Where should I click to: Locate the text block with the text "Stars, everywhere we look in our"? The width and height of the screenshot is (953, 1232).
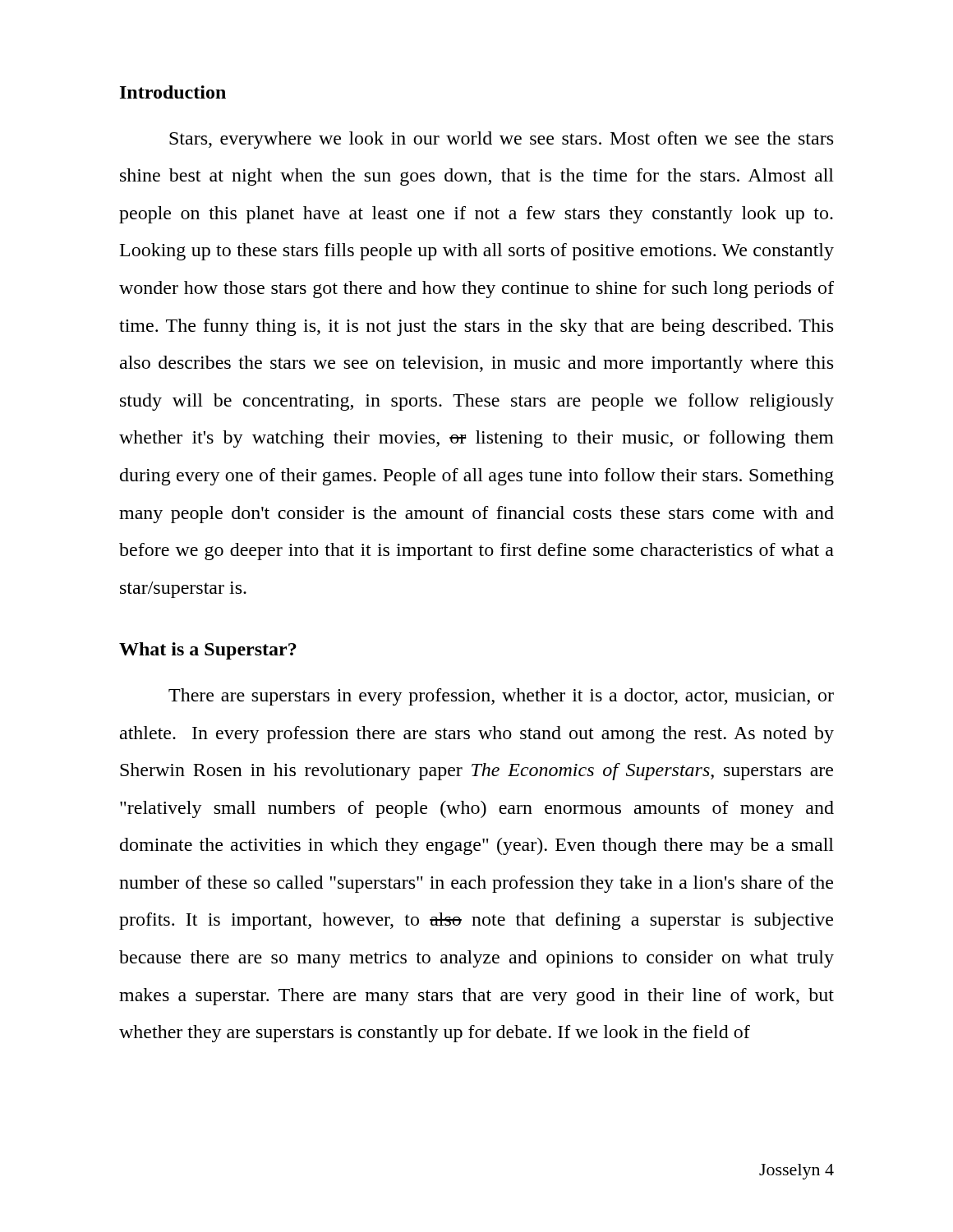pyautogui.click(x=476, y=363)
